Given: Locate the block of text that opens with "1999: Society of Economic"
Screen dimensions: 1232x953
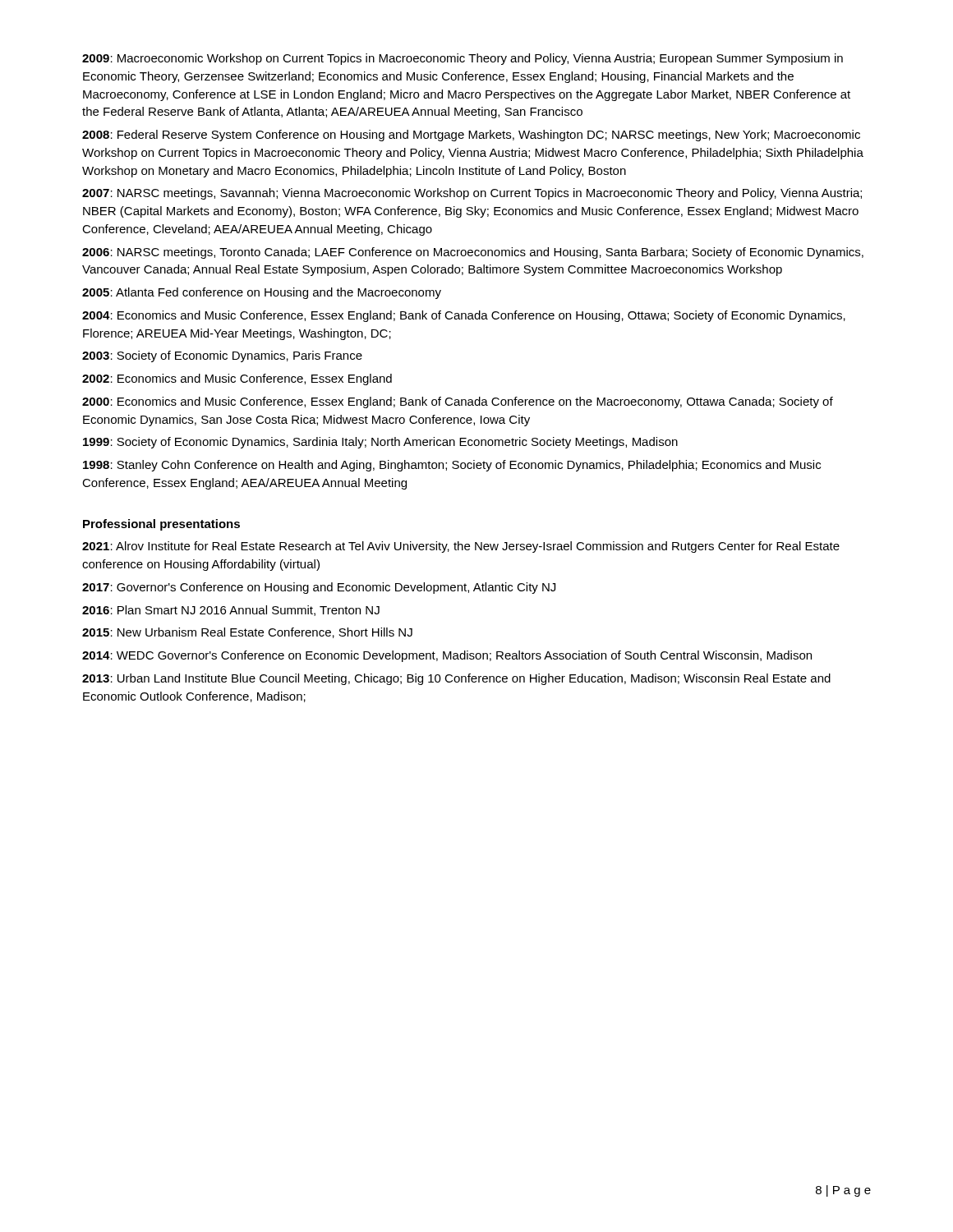Looking at the screenshot, I should click(380, 442).
